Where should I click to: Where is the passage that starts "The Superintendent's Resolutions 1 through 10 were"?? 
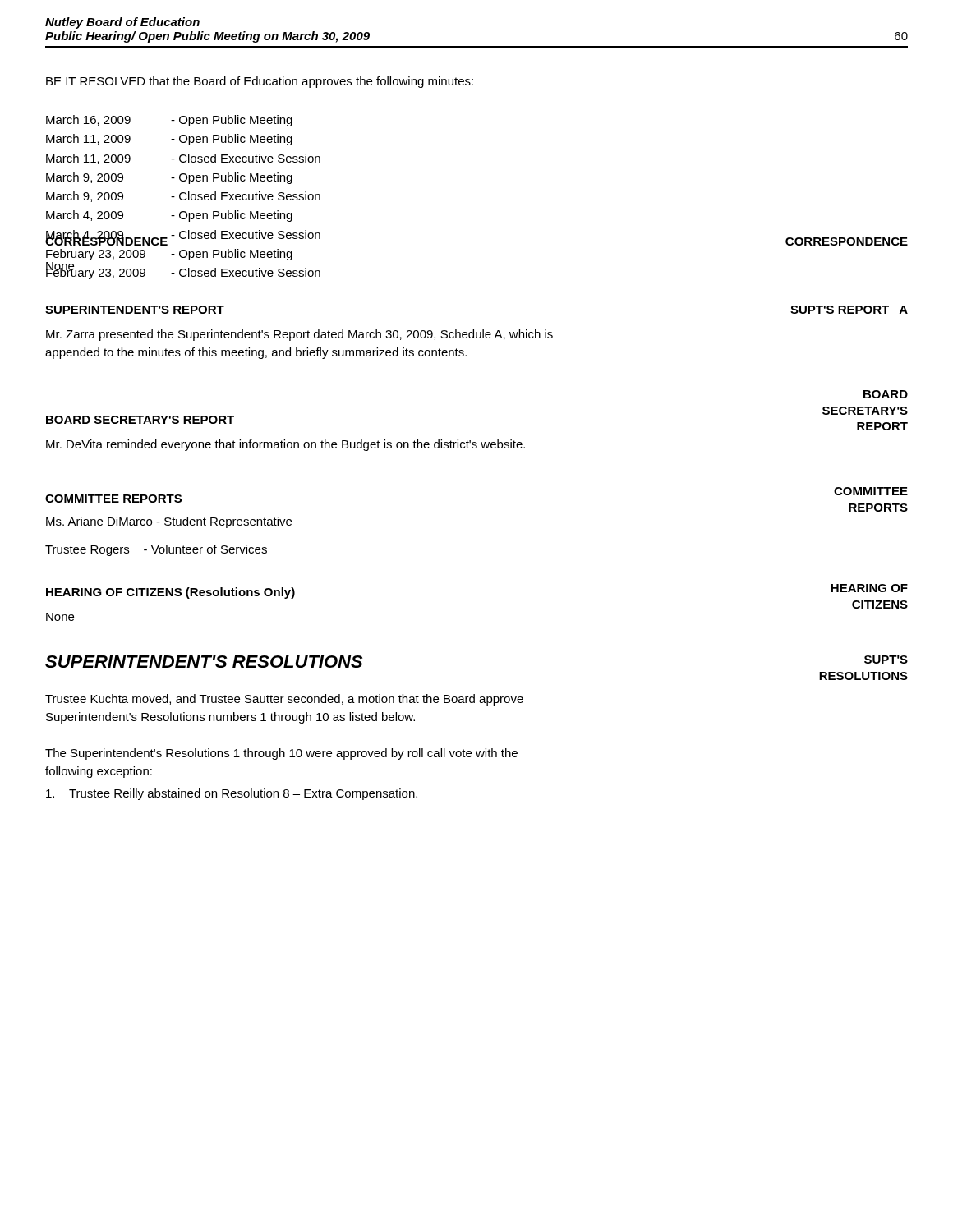[x=282, y=762]
